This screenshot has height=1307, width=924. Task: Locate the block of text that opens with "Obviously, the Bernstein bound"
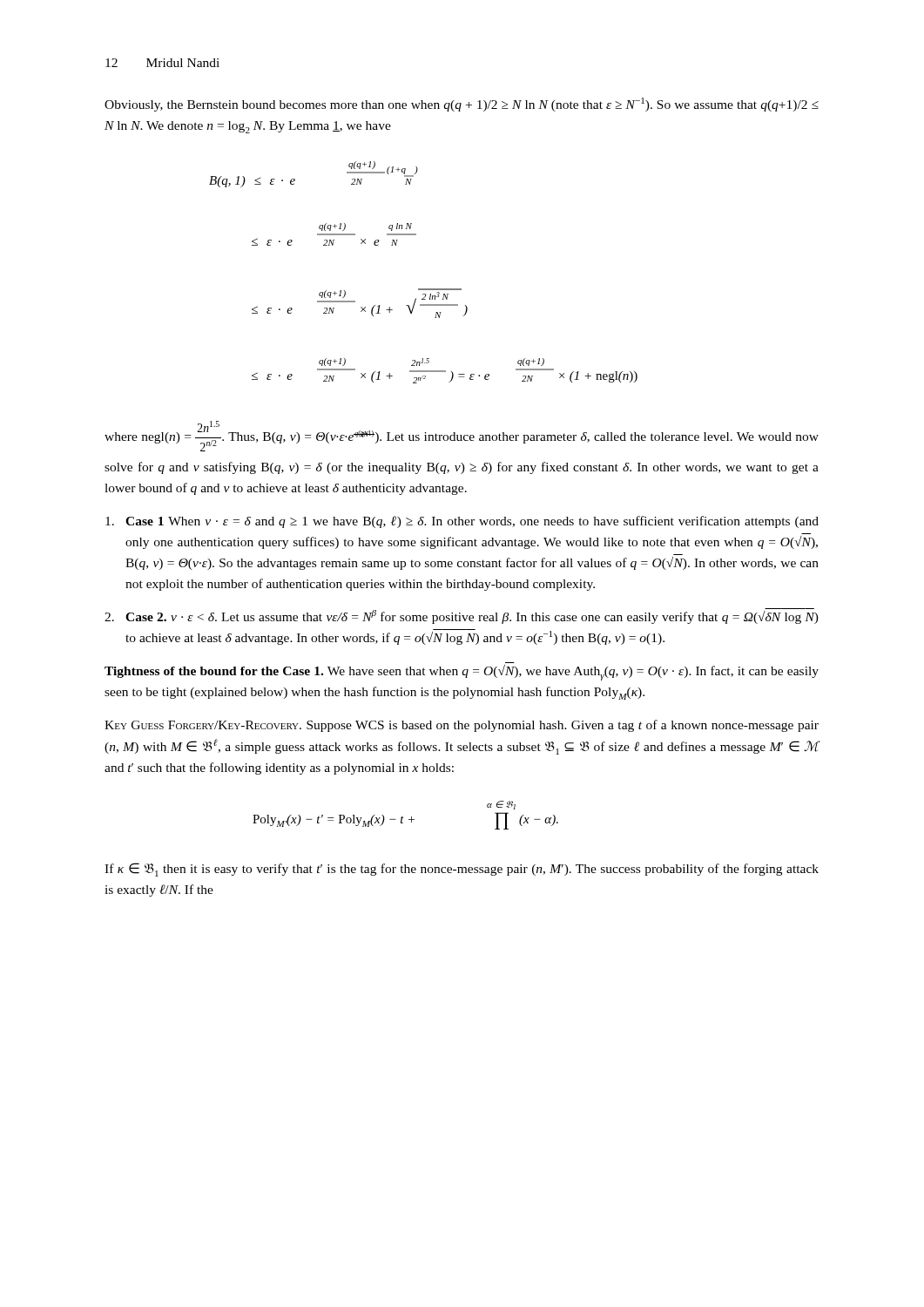(462, 115)
